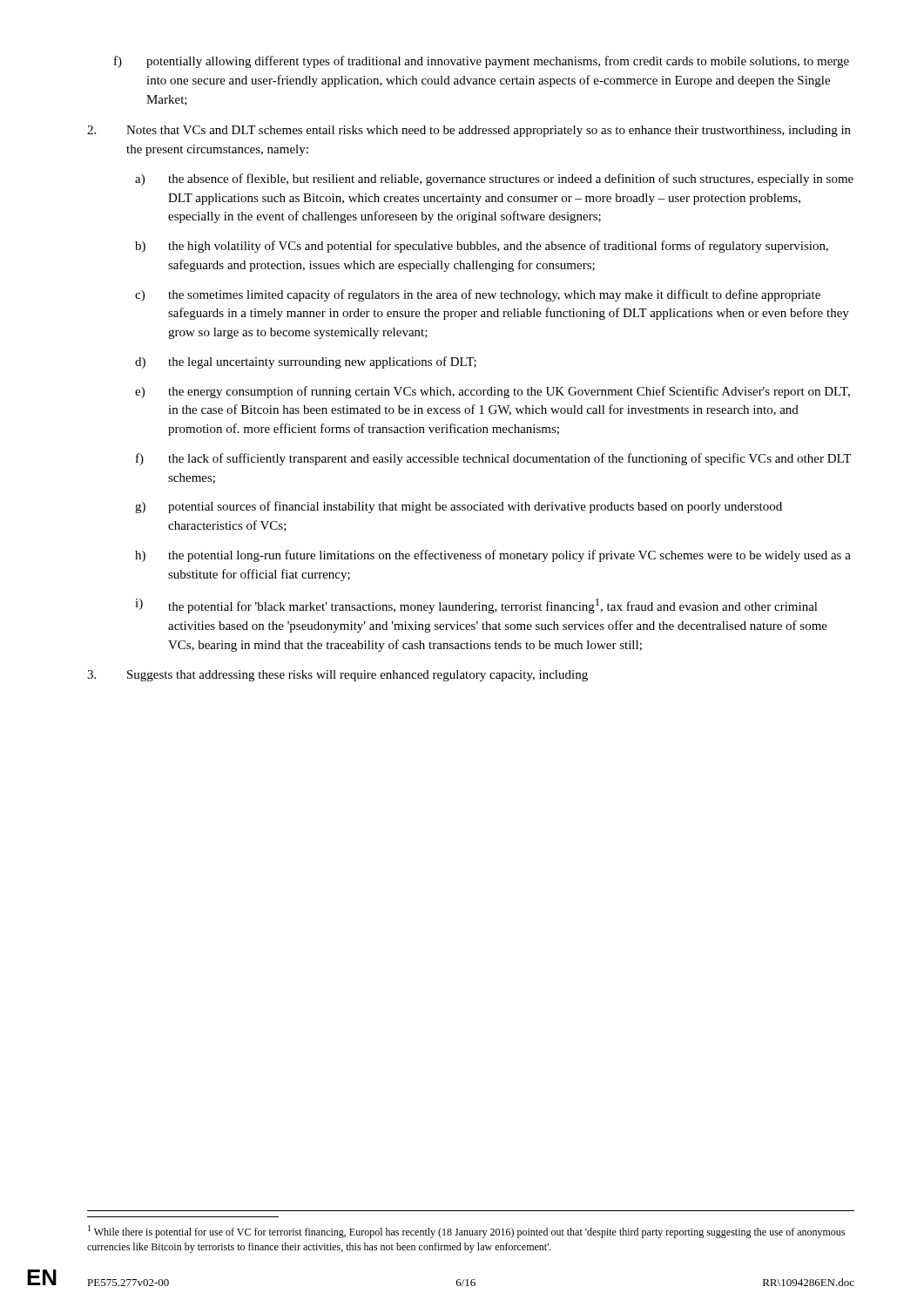Click on the list item with the text "i) the potential for 'black market' transactions, money"
The width and height of the screenshot is (924, 1307).
pyautogui.click(x=495, y=625)
